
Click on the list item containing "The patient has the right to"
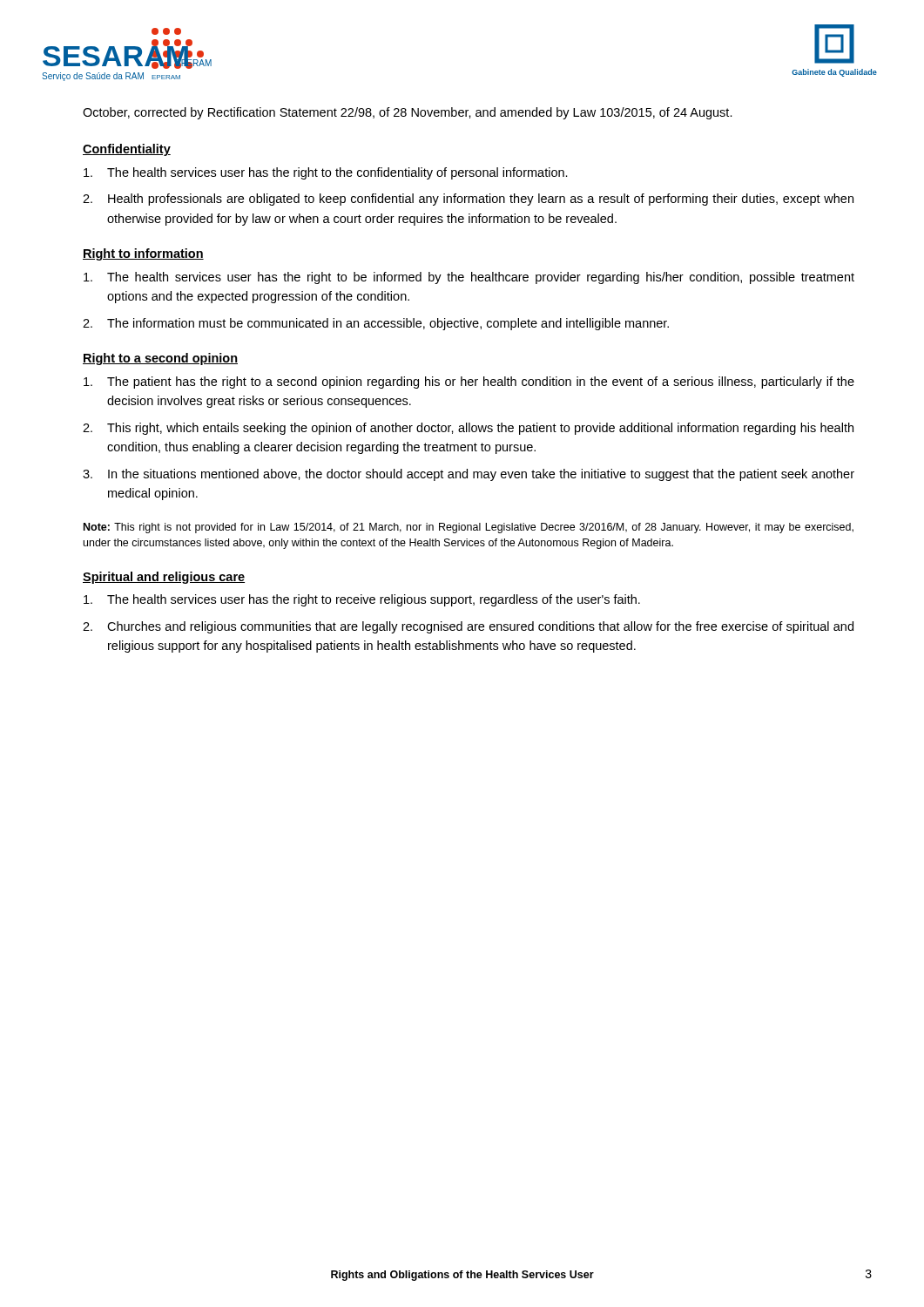469,391
